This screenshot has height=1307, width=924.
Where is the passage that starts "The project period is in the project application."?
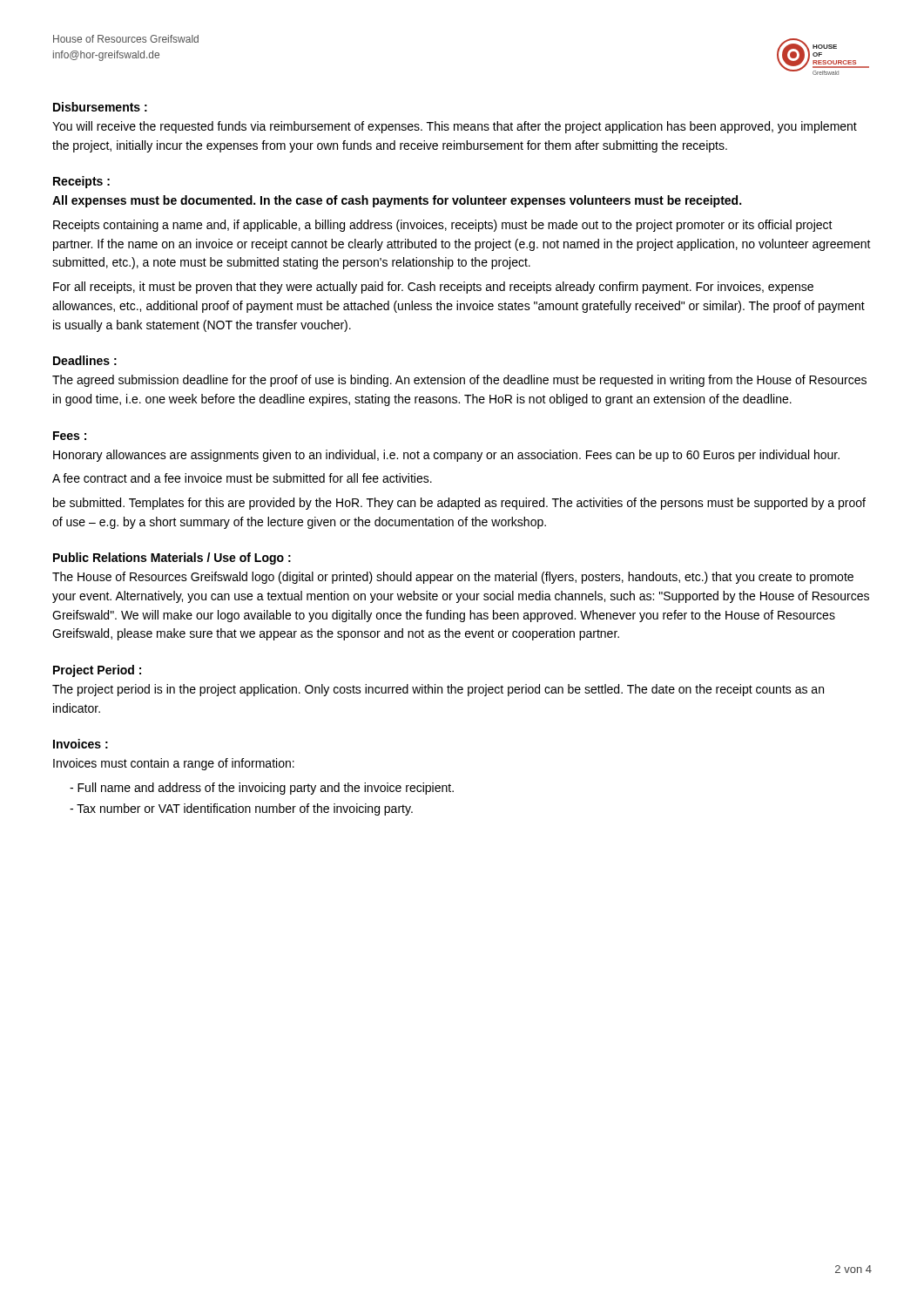(x=438, y=699)
